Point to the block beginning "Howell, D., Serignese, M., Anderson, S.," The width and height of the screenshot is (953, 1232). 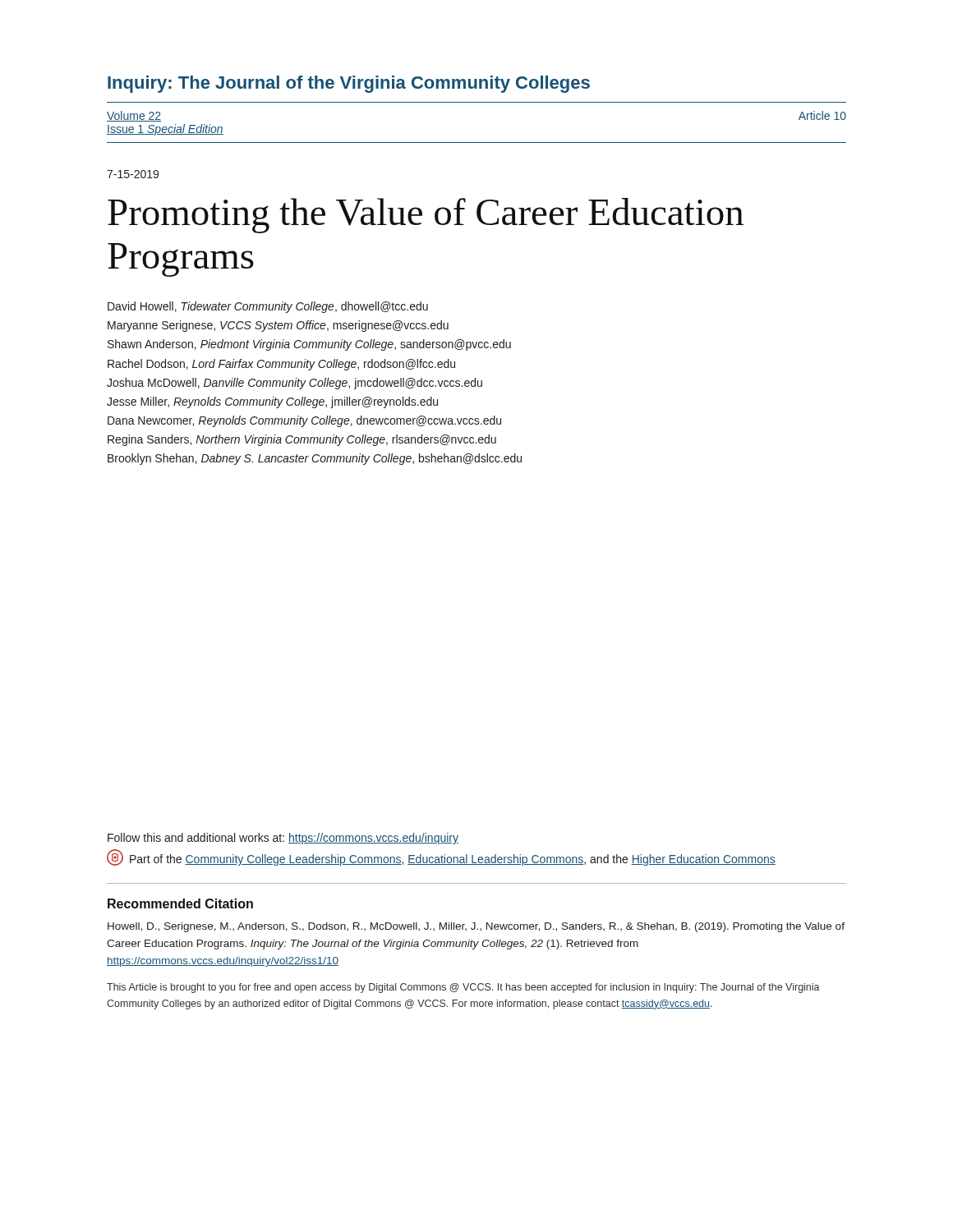476,944
